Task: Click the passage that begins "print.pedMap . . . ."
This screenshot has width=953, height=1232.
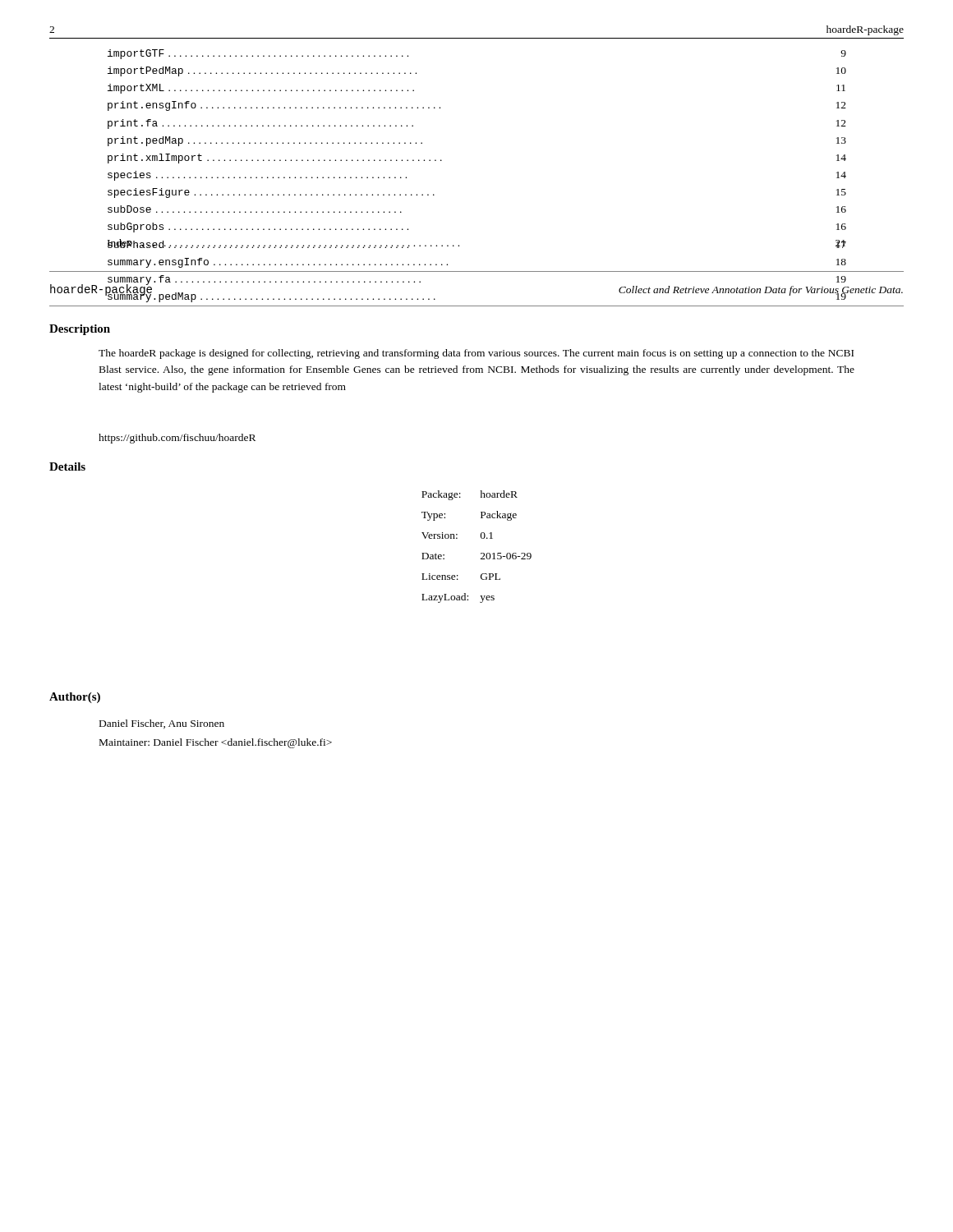Action: tap(150, 141)
